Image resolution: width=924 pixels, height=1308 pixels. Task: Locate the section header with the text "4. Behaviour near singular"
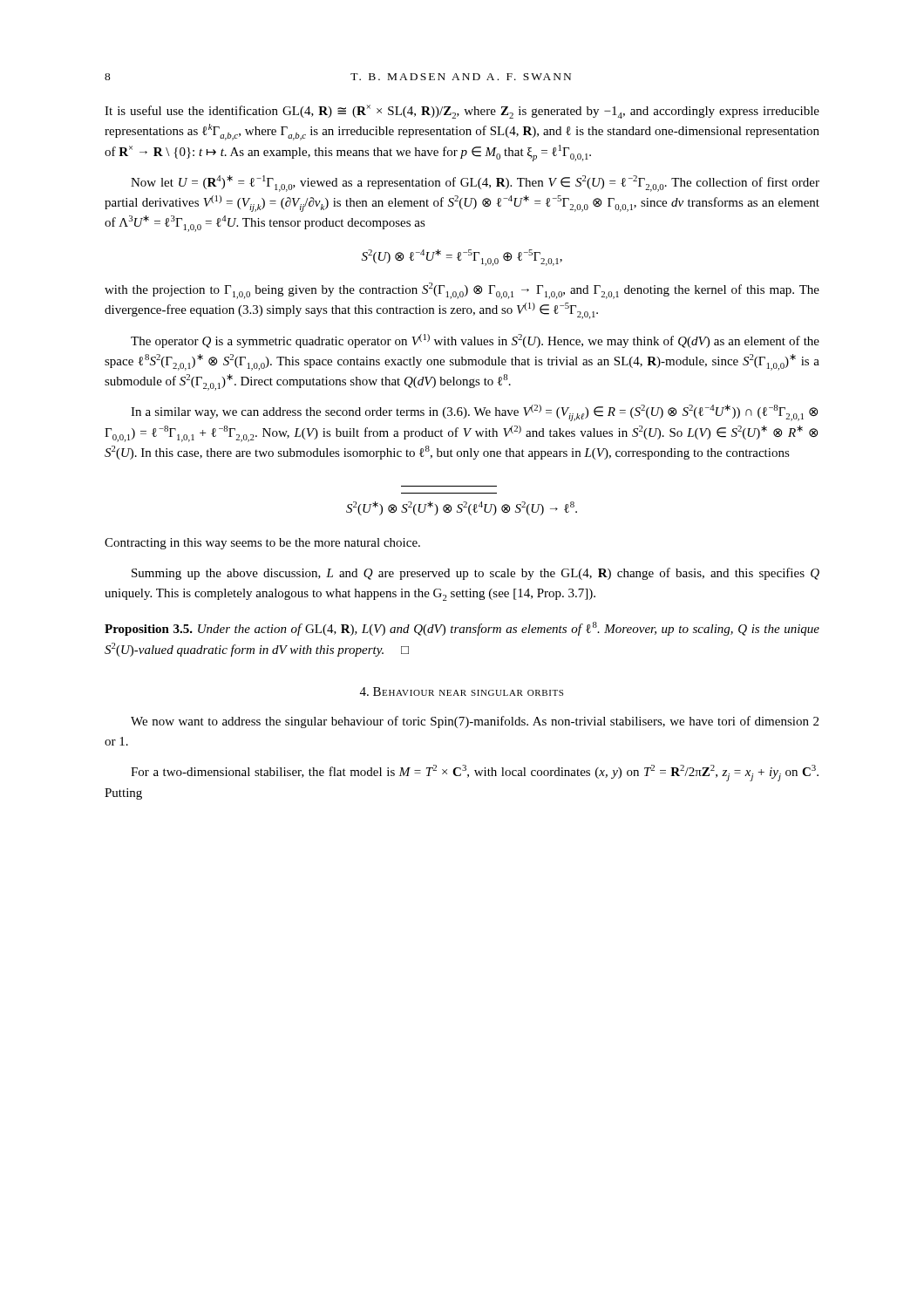[462, 692]
